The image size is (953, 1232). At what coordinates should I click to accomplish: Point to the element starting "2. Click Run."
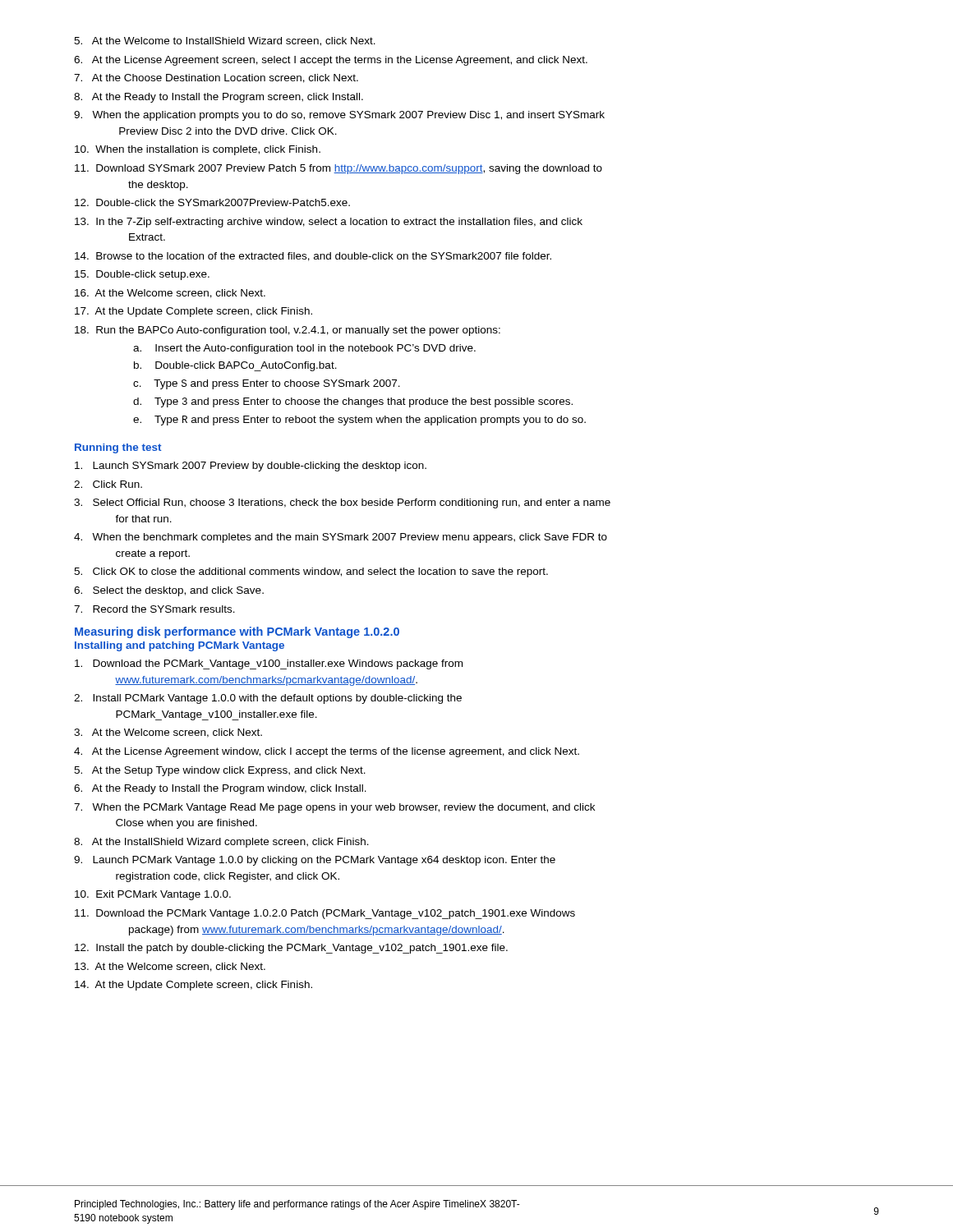pos(108,484)
